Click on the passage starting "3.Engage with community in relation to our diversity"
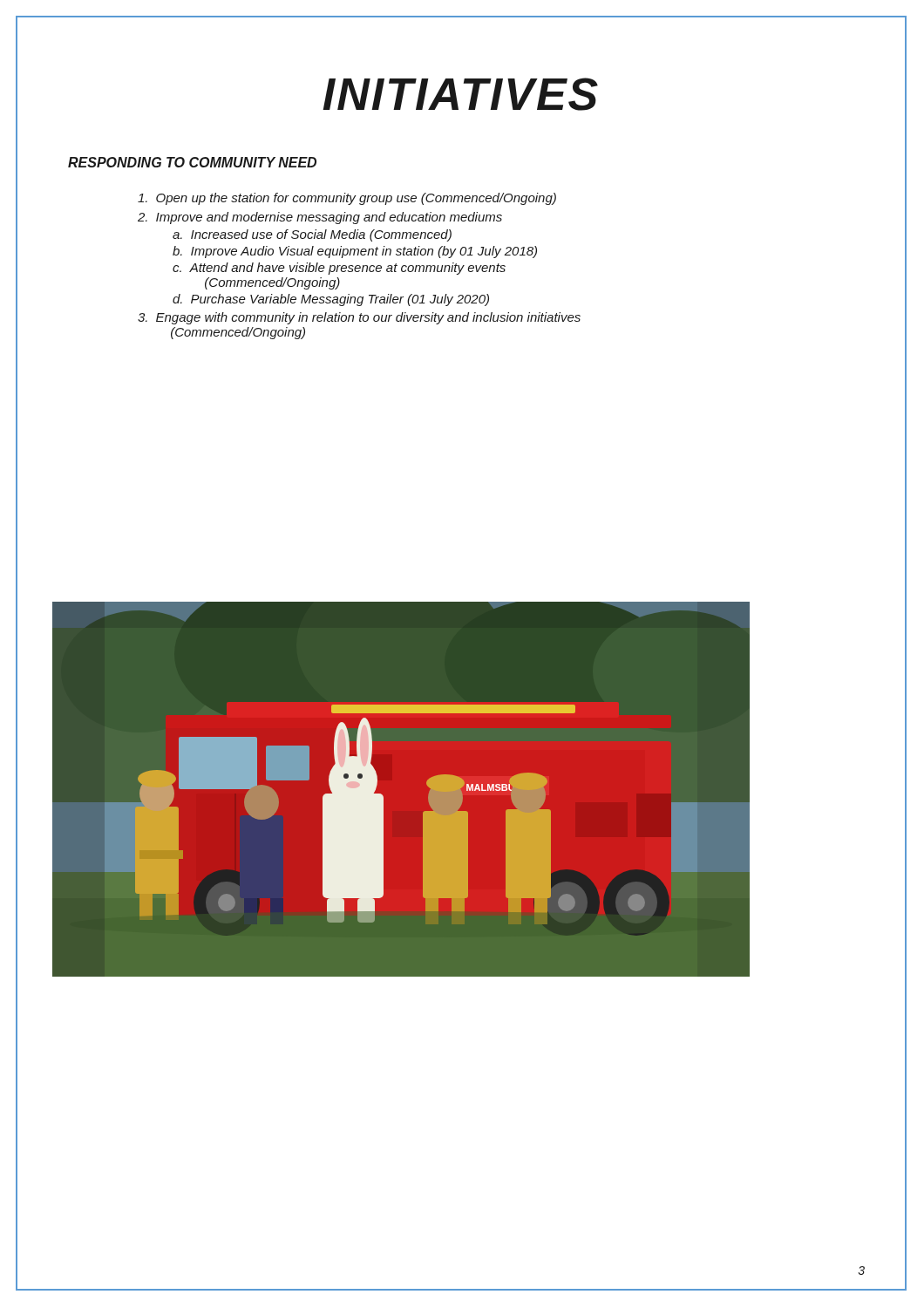The width and height of the screenshot is (924, 1308). [x=359, y=324]
